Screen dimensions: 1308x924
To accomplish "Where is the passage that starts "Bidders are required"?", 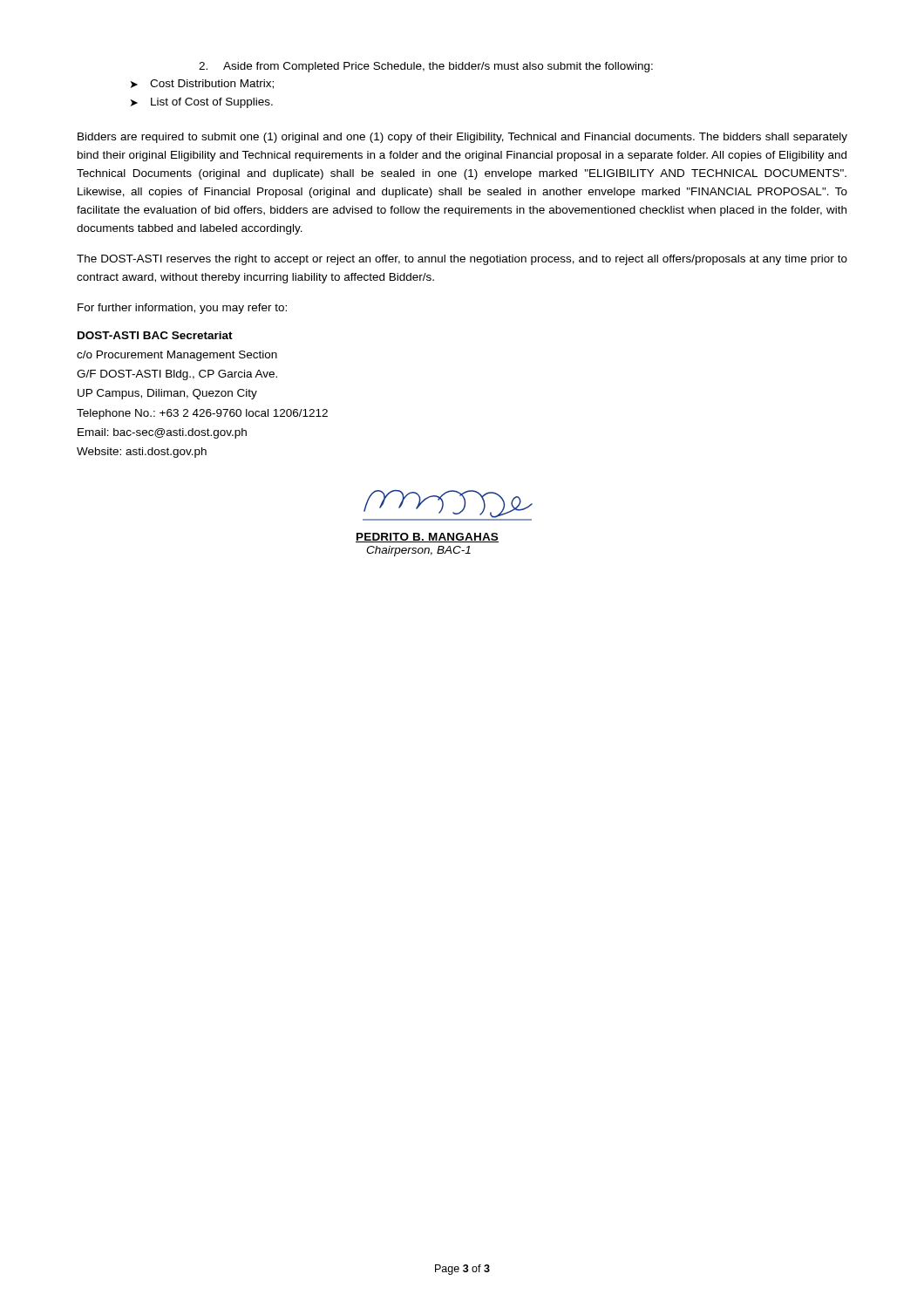I will [x=462, y=182].
